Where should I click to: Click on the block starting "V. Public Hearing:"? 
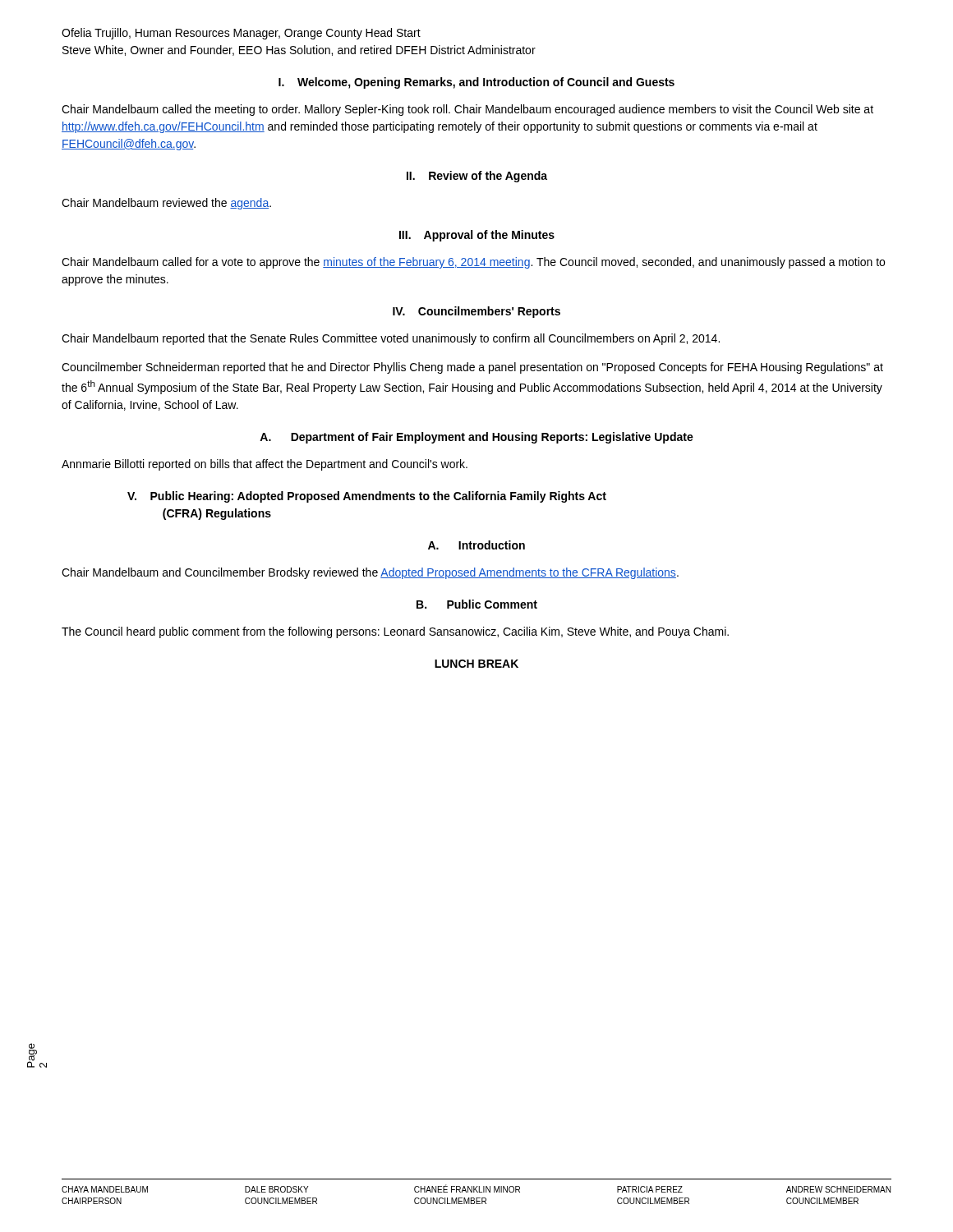click(367, 504)
